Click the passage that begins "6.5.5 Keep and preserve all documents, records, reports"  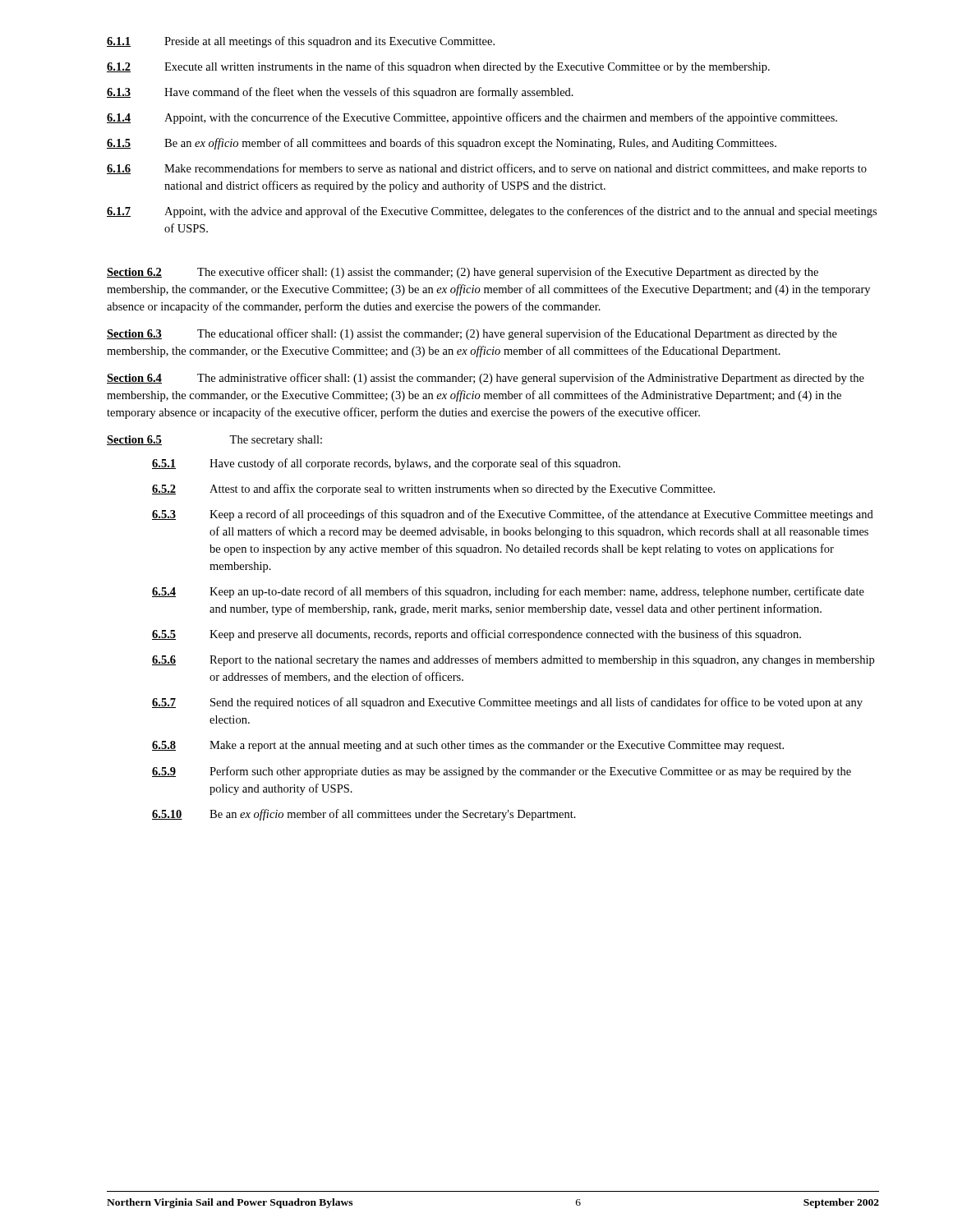point(516,635)
